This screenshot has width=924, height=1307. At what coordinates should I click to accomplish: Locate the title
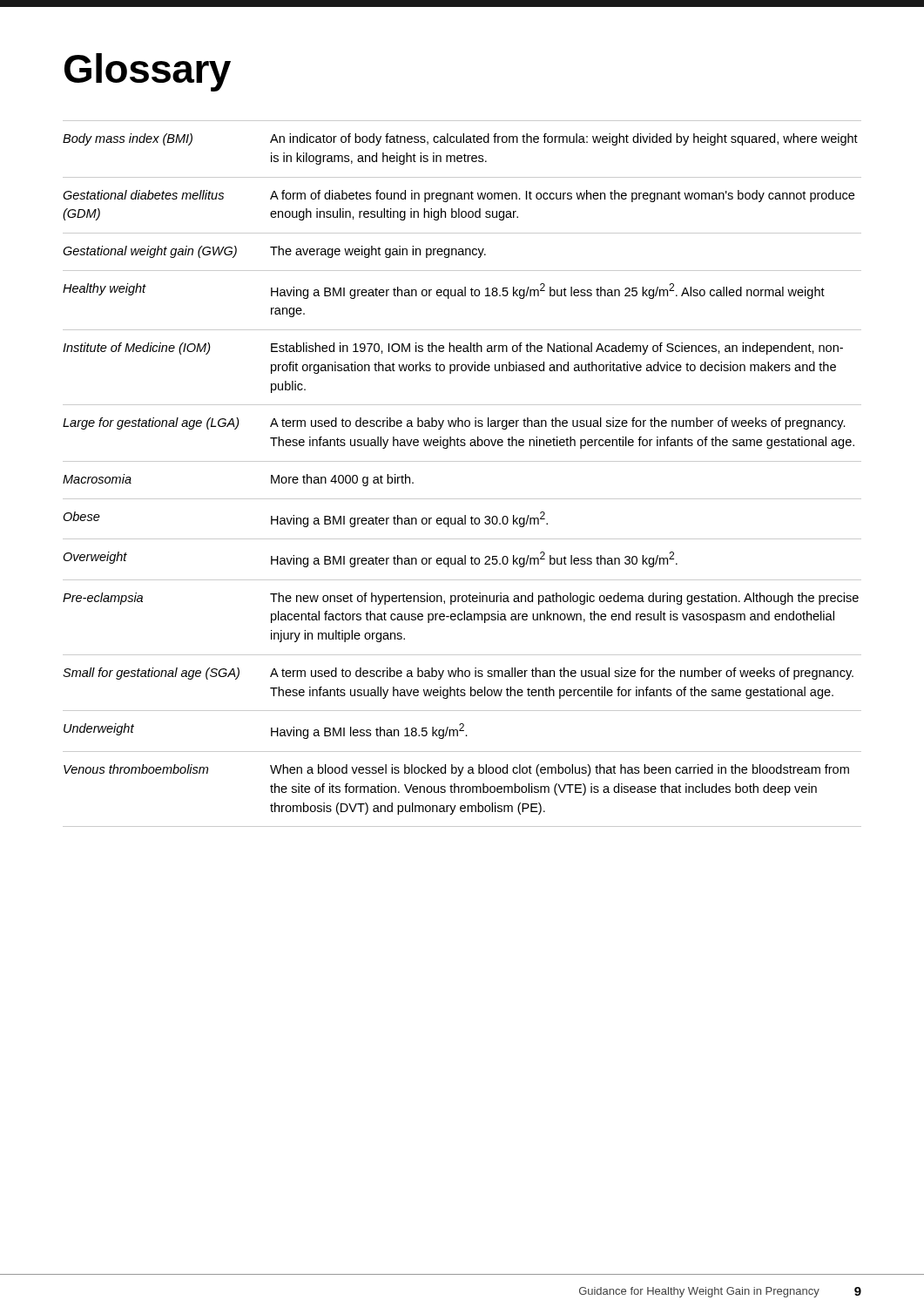coord(462,69)
